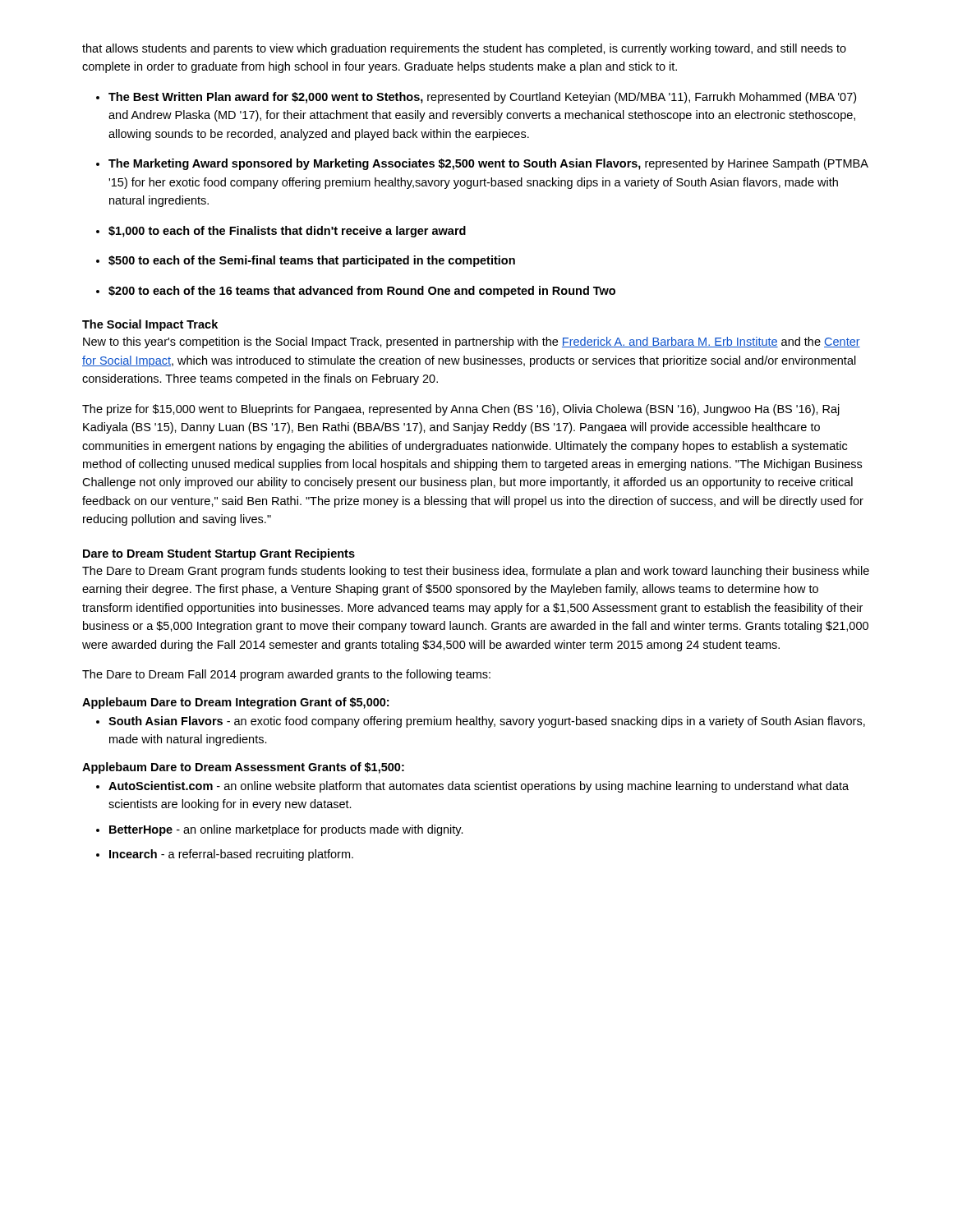
Task: Click on the list item that reads "The Best Written Plan award for"
Action: pos(483,115)
